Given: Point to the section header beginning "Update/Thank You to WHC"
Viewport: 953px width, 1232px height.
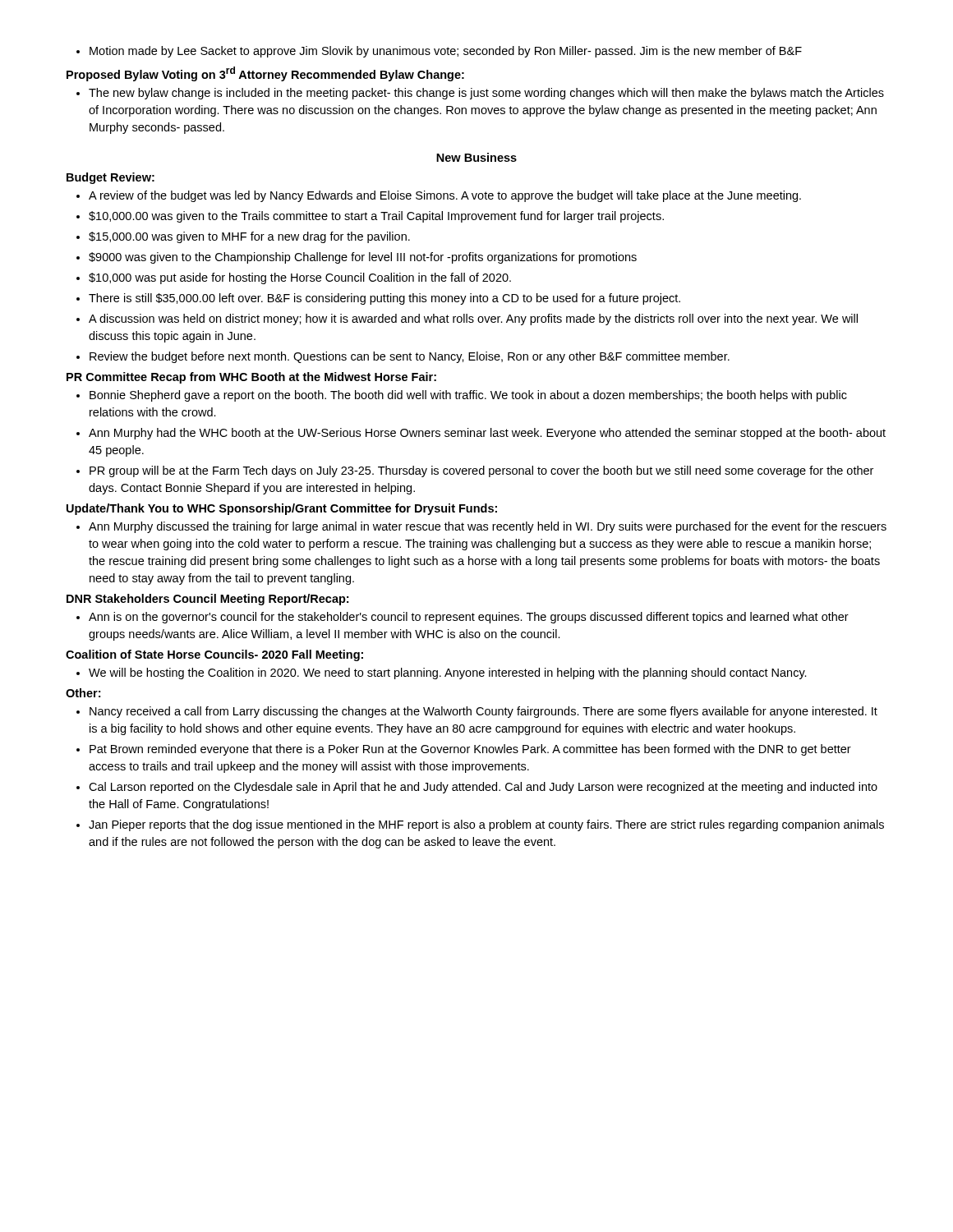Looking at the screenshot, I should tap(282, 509).
